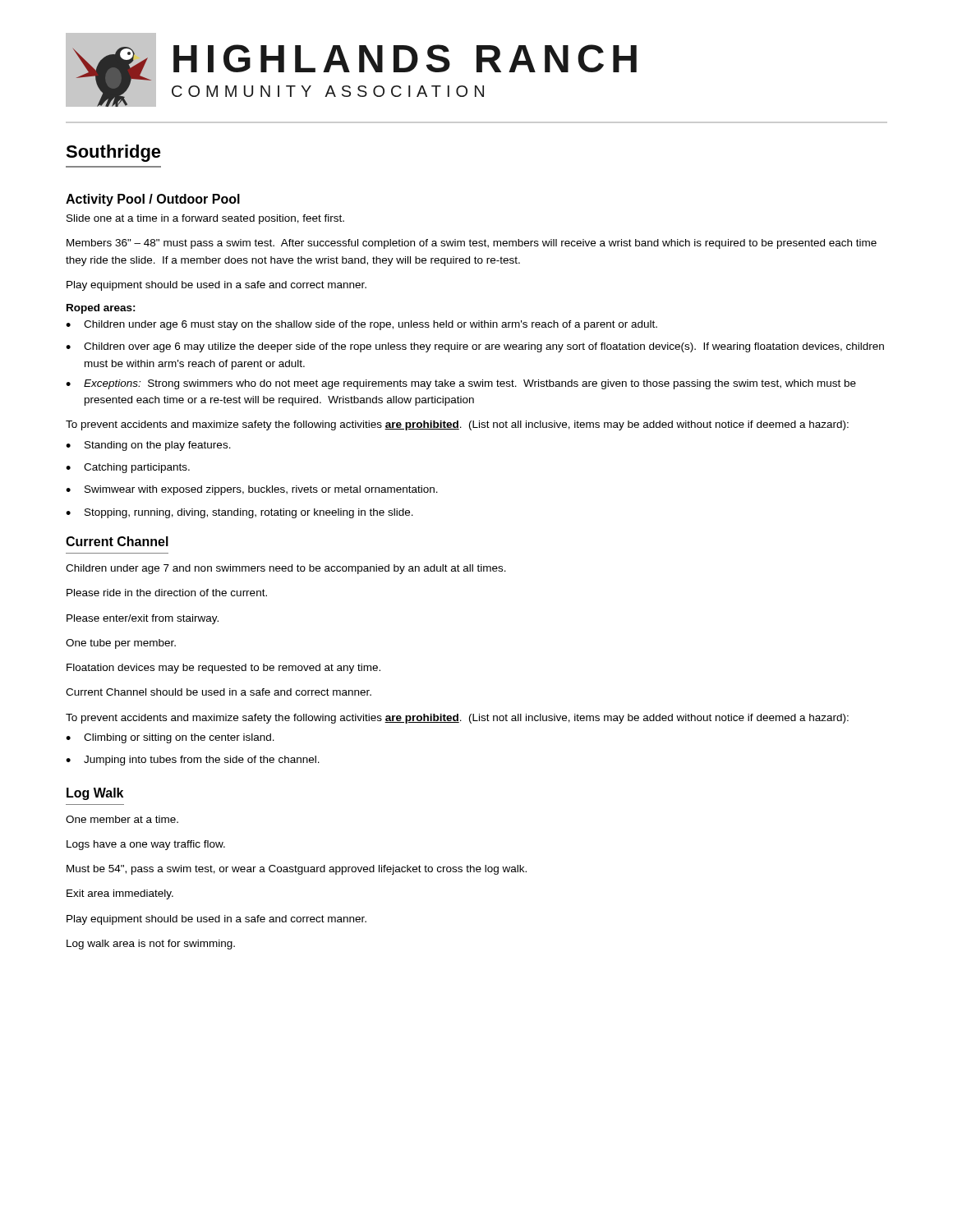
Task: Select the text that reads "Exit area immediately."
Action: (x=120, y=894)
